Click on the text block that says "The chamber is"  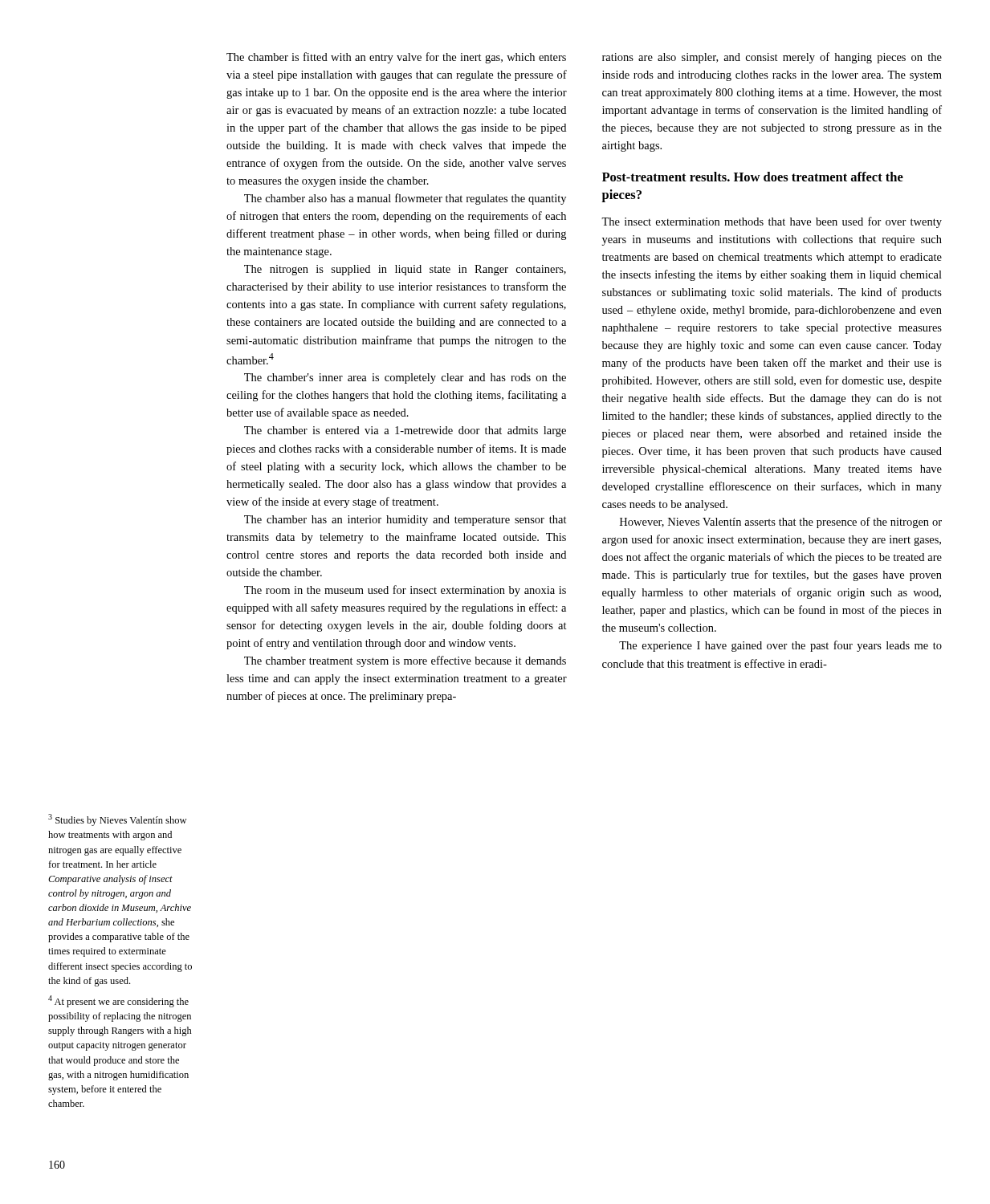point(396,376)
